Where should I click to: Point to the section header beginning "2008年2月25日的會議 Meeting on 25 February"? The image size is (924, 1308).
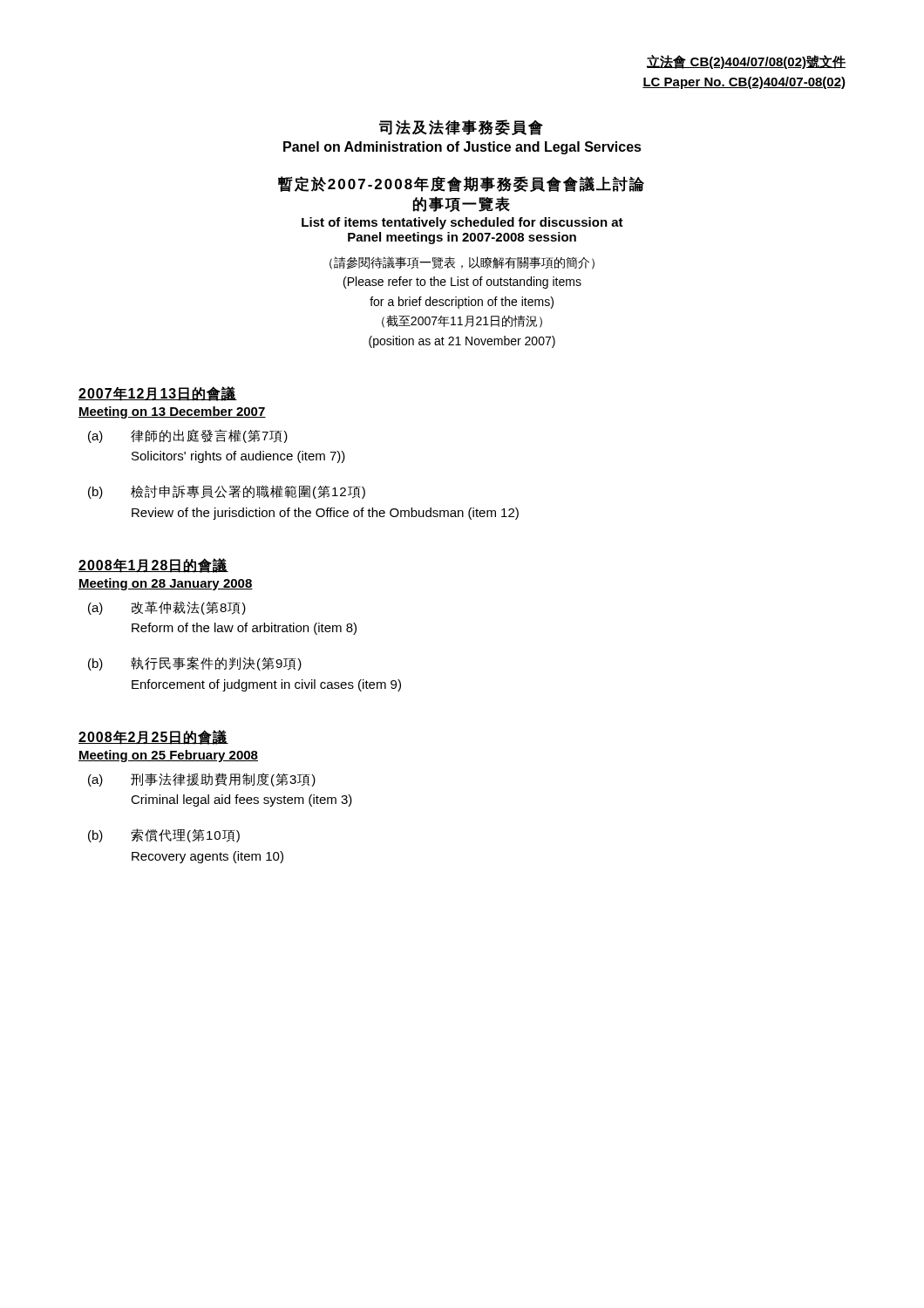point(153,737)
